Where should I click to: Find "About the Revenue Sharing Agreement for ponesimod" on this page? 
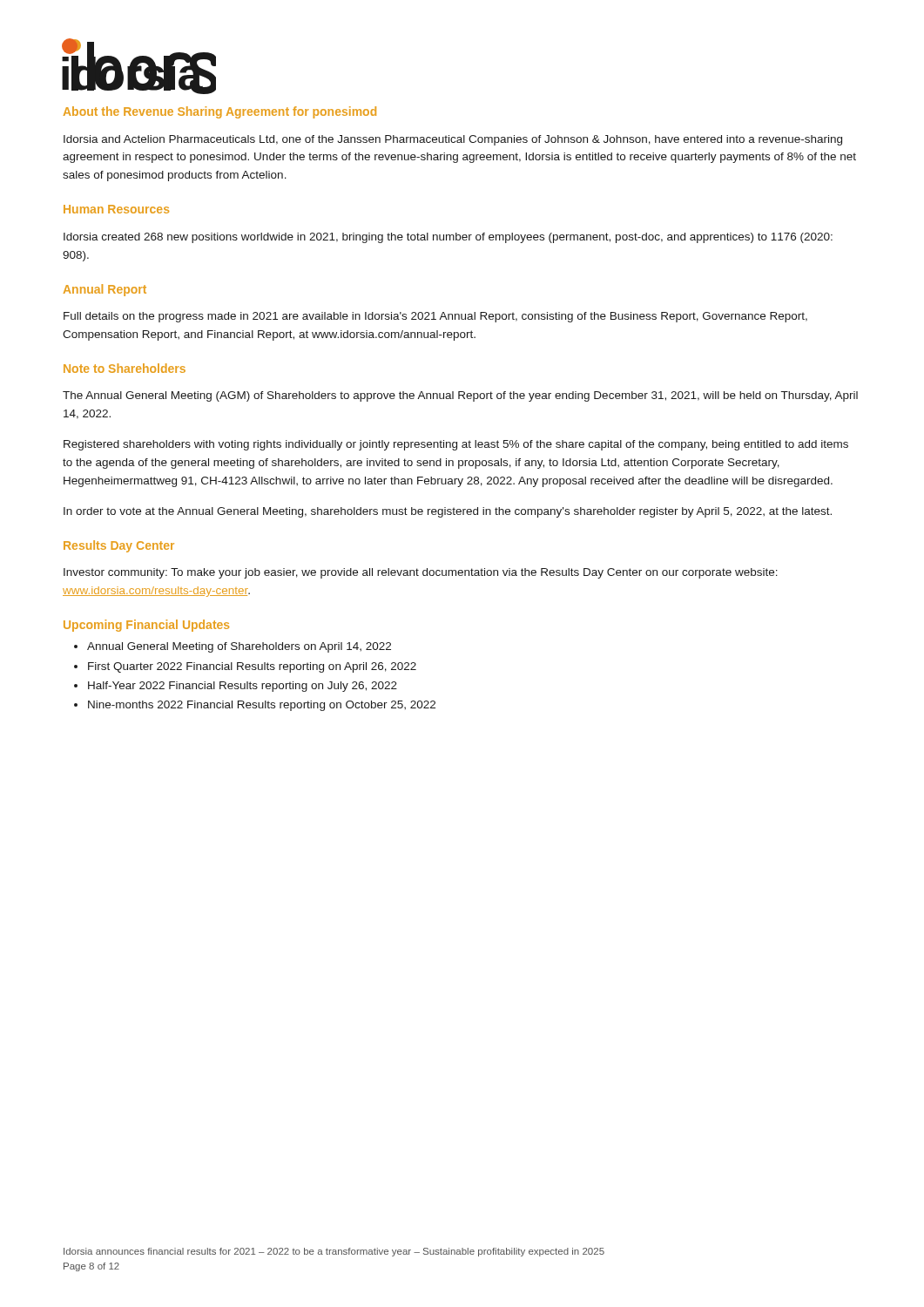[x=220, y=112]
